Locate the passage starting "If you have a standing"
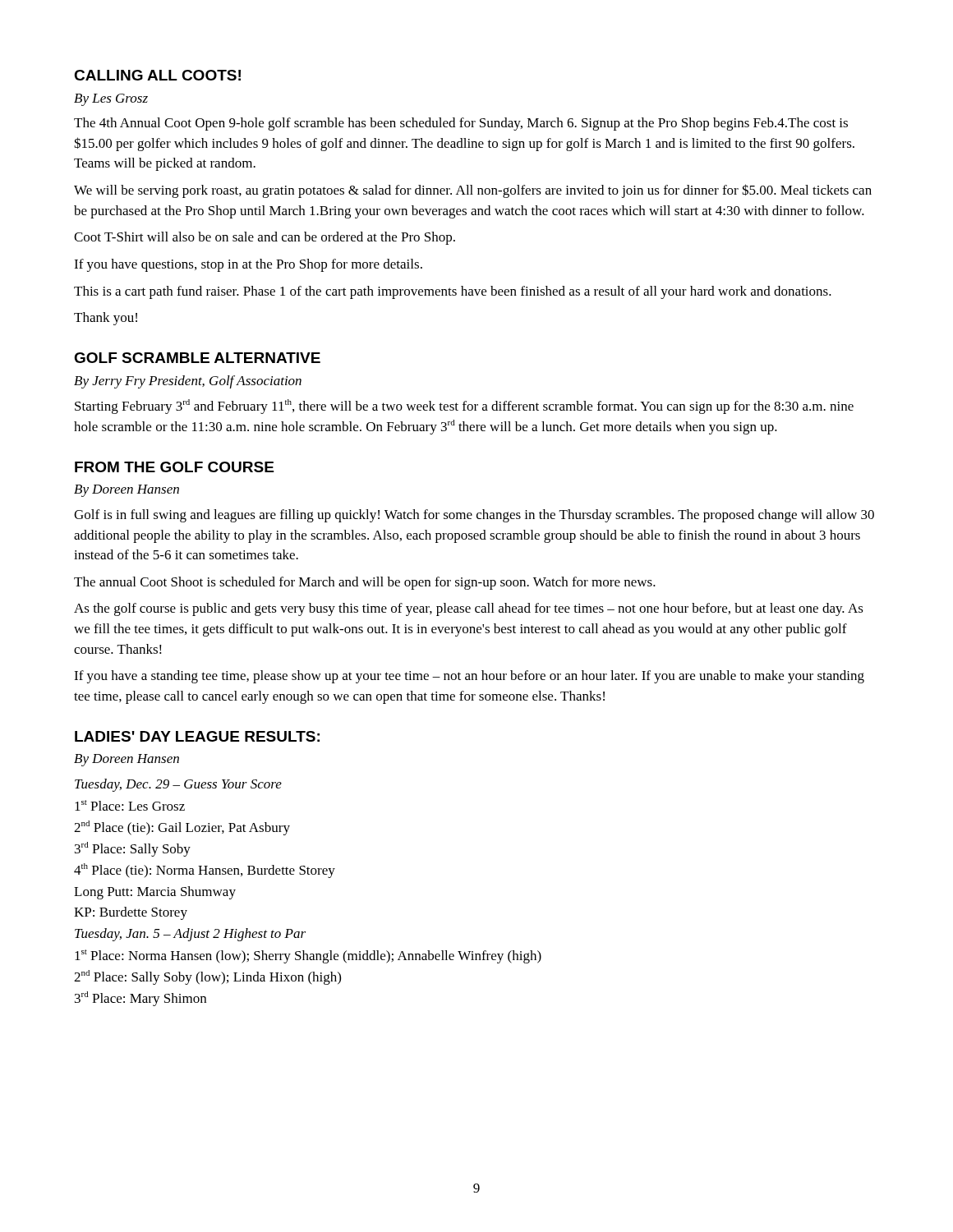This screenshot has width=953, height=1232. [469, 686]
